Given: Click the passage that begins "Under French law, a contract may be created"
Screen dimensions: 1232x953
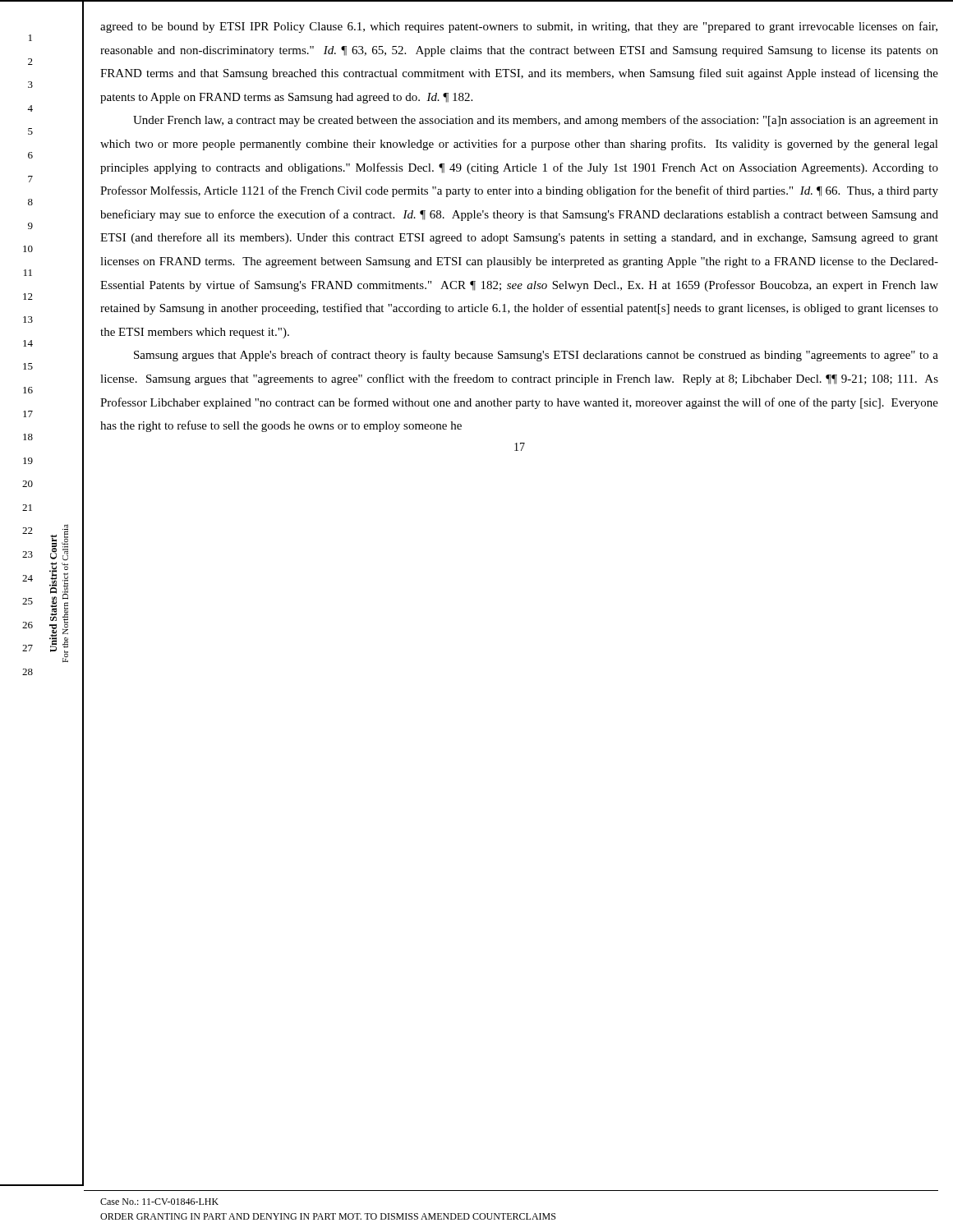Looking at the screenshot, I should point(519,226).
